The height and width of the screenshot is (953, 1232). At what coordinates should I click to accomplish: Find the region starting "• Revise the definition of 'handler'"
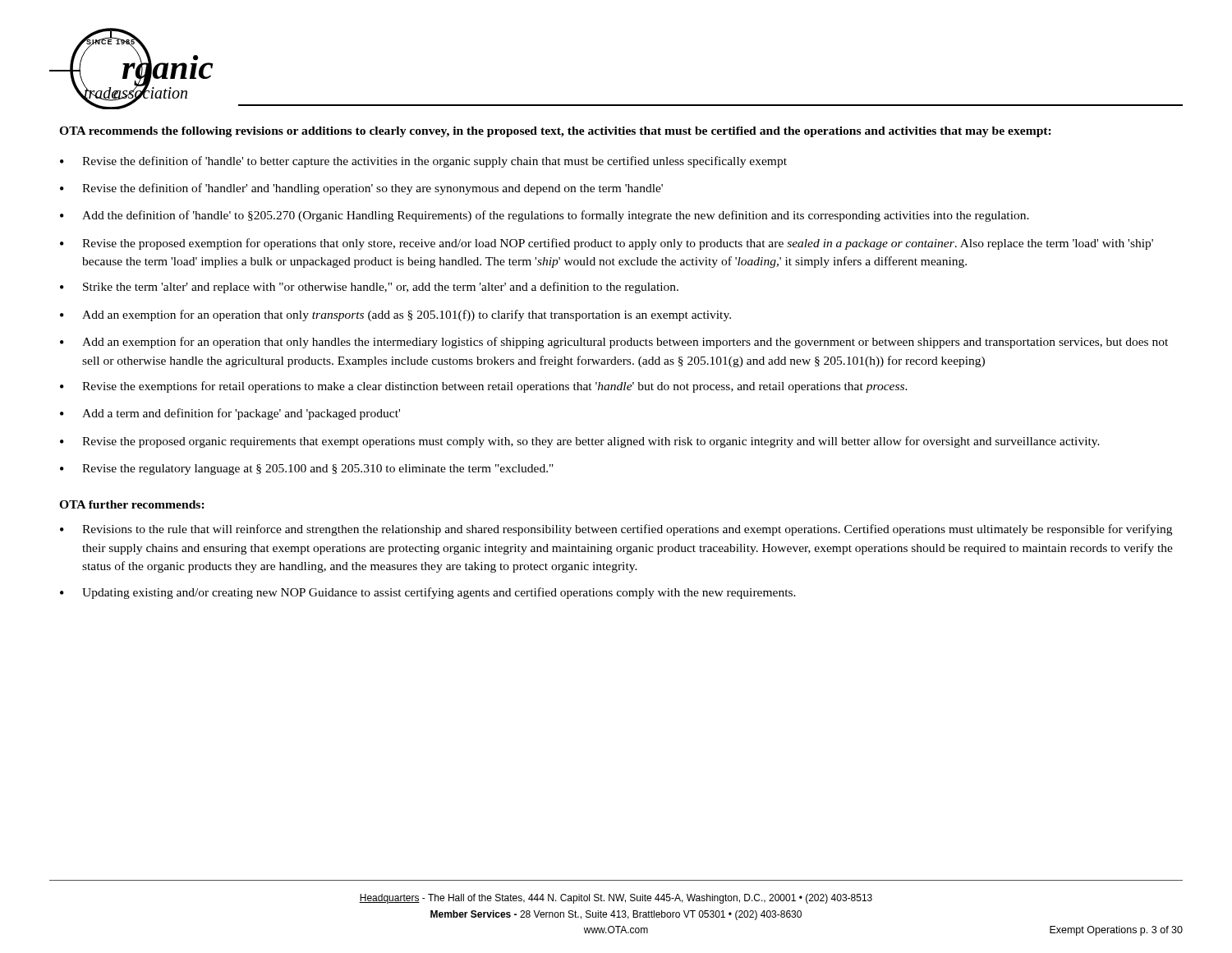(616, 189)
